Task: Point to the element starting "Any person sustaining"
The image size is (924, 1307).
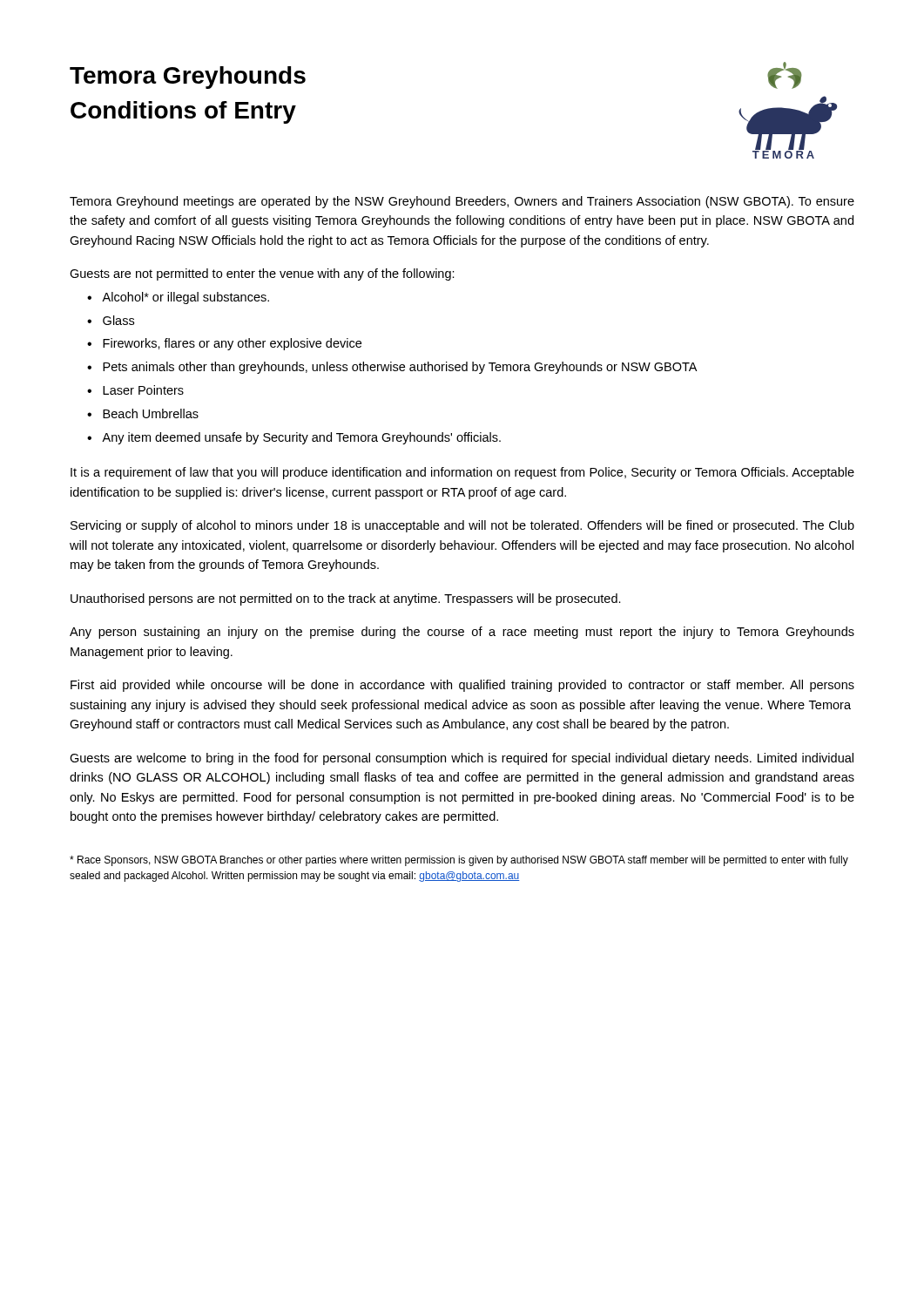Action: click(x=462, y=642)
